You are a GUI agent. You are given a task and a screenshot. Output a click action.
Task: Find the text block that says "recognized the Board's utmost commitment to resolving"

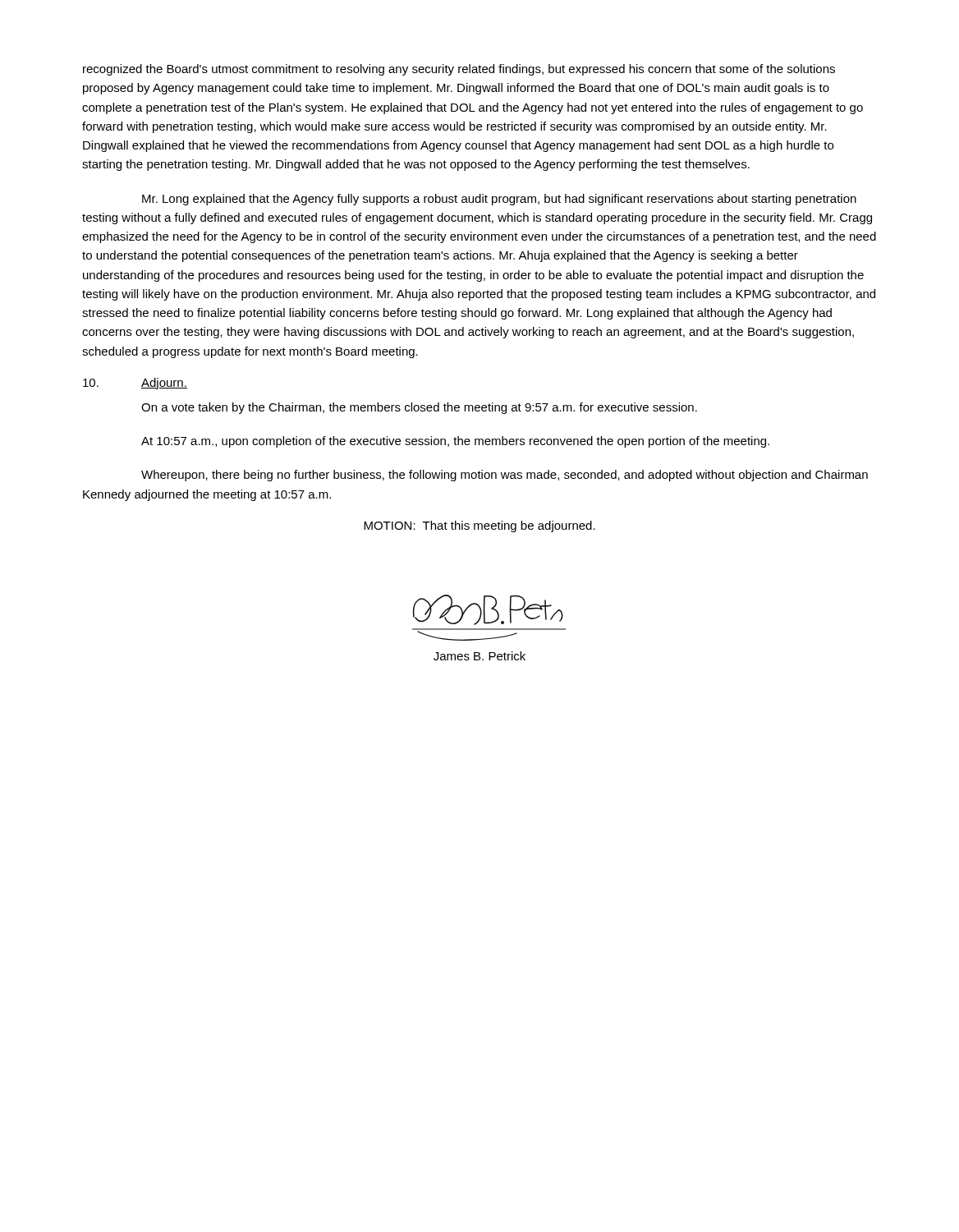click(x=473, y=116)
